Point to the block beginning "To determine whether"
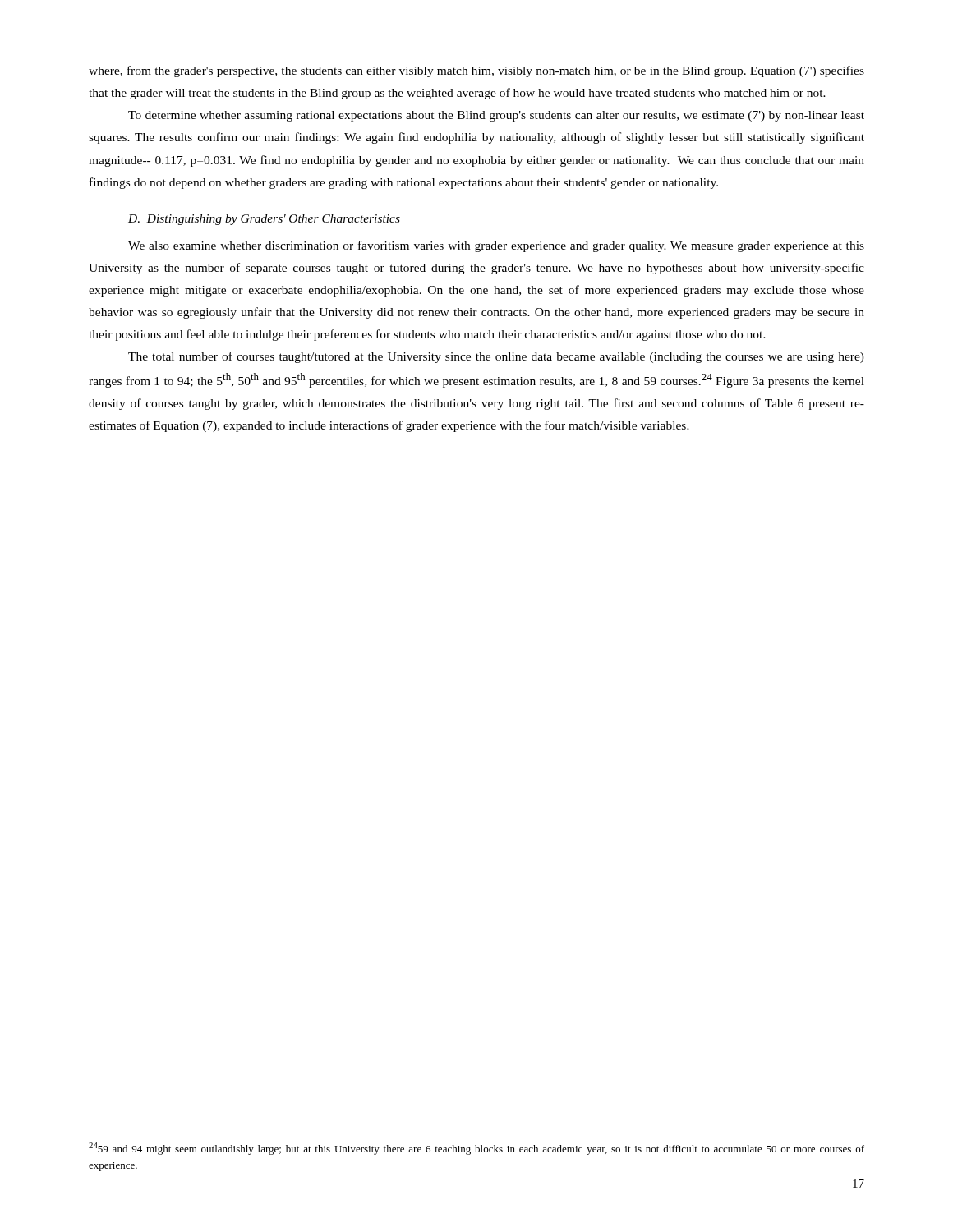 pyautogui.click(x=476, y=148)
